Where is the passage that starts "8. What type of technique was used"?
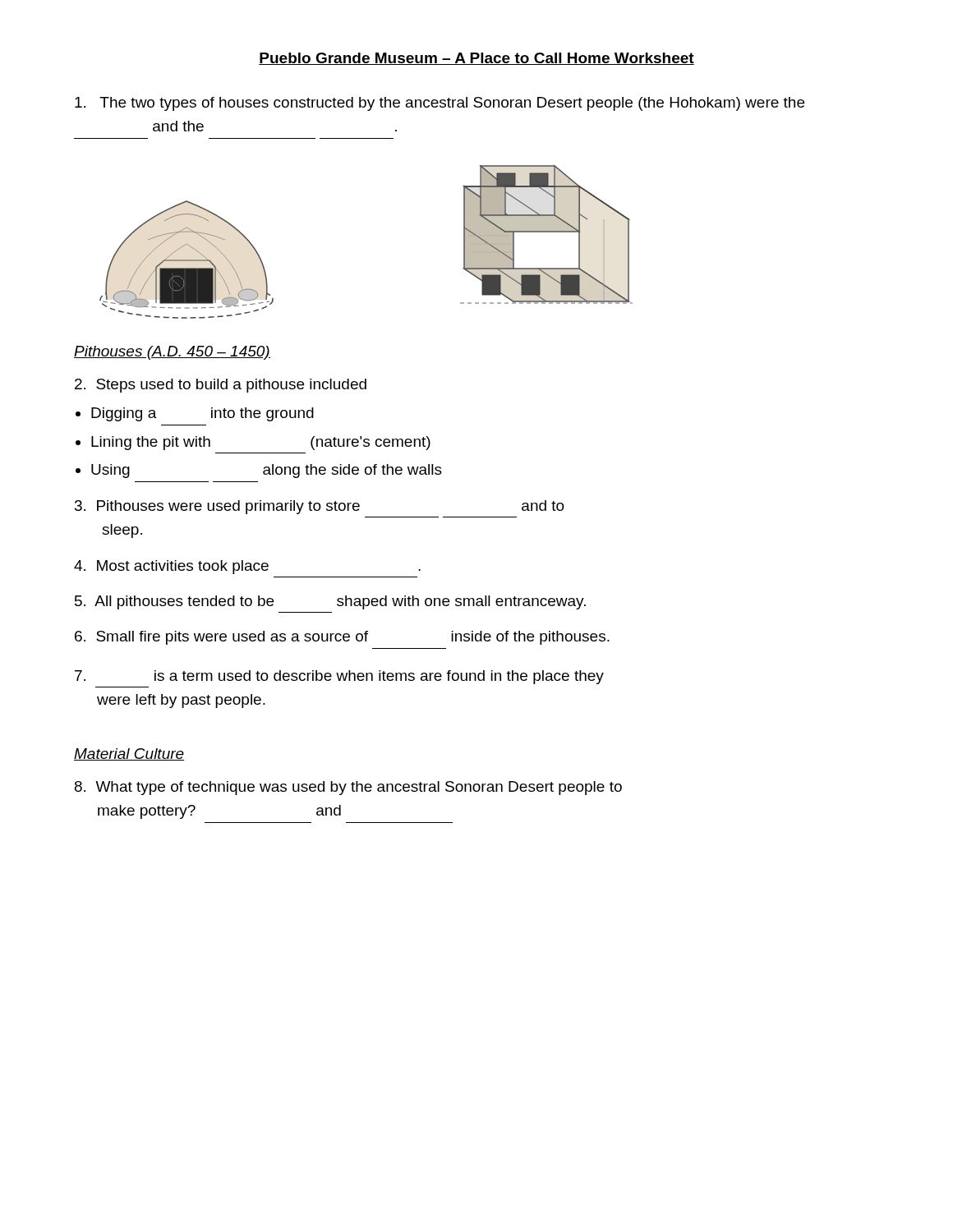The width and height of the screenshot is (953, 1232). [348, 798]
